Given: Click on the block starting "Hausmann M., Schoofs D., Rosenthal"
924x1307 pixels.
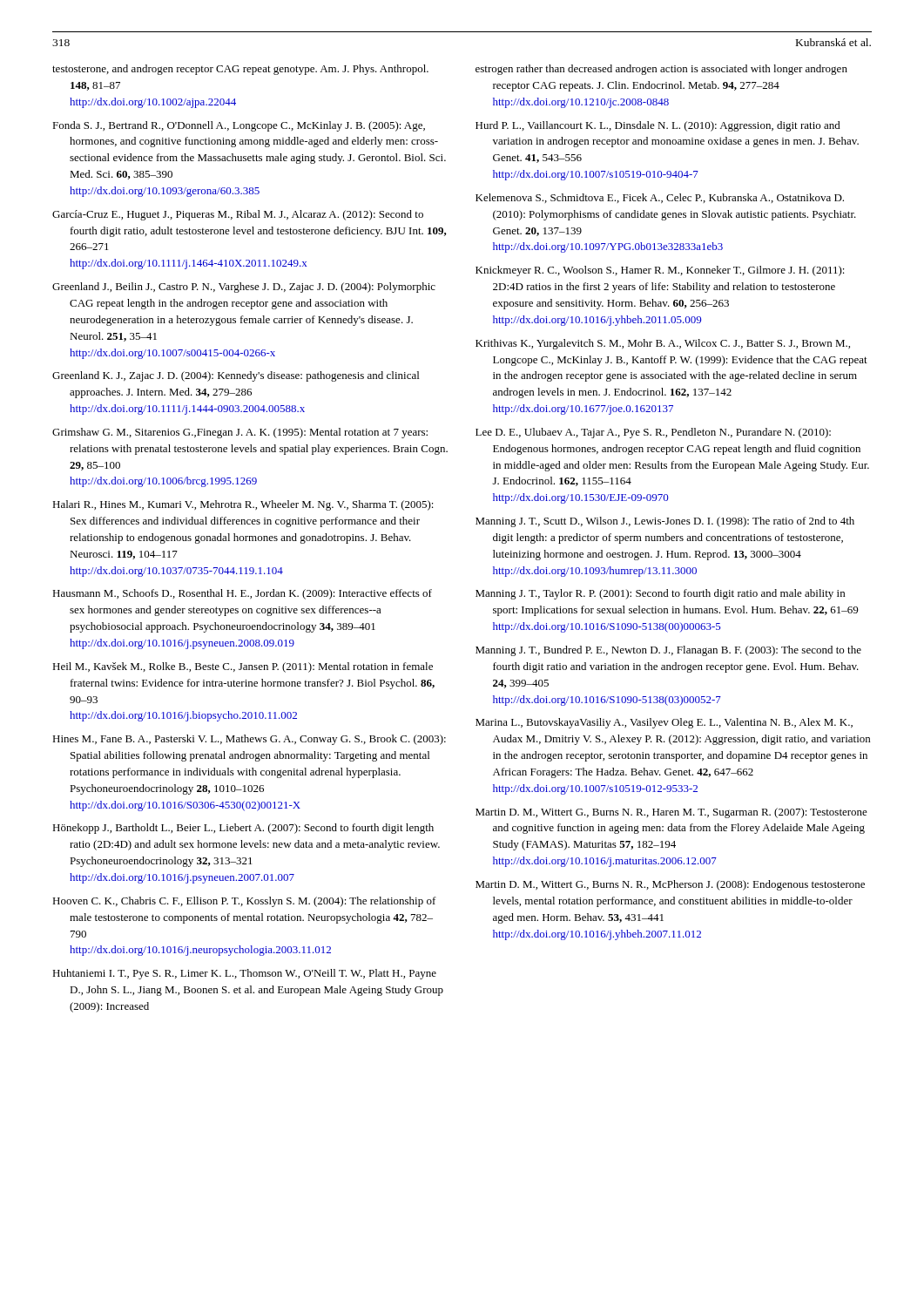Looking at the screenshot, I should [242, 618].
